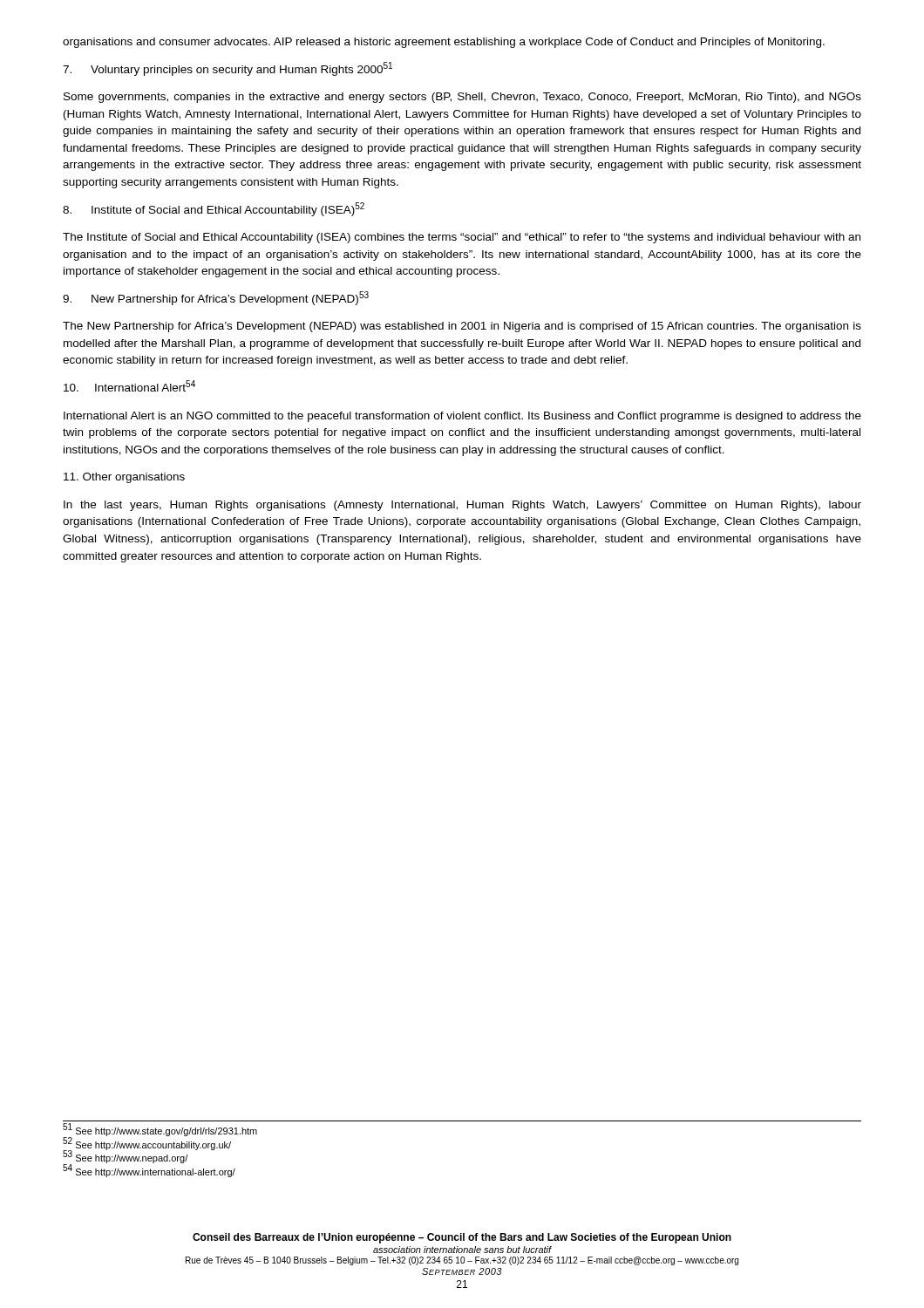This screenshot has height=1308, width=924.
Task: Point to the passage starting "8. Institute of Social and Ethical"
Action: 214,209
